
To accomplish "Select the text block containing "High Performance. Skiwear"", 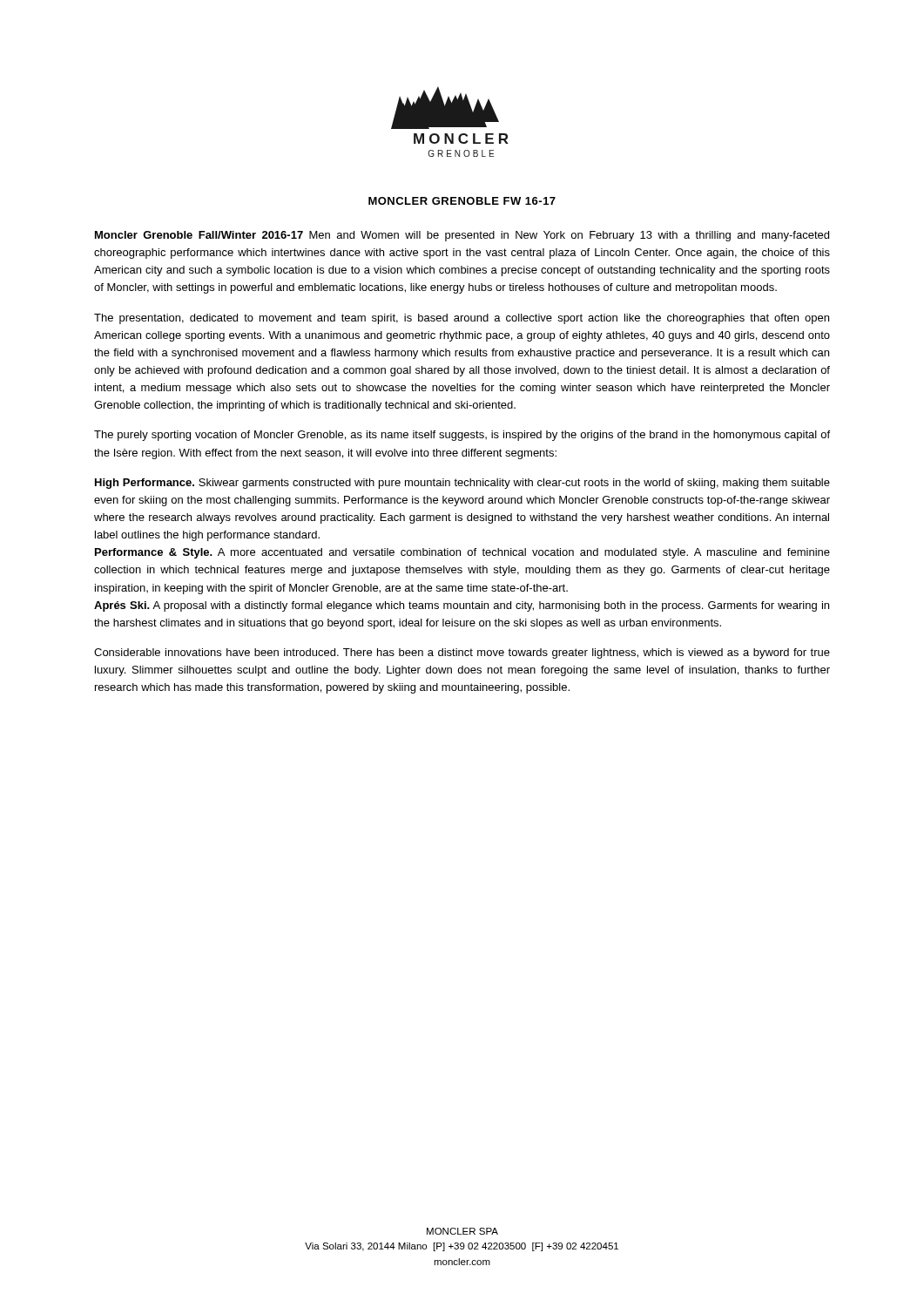I will click(x=462, y=552).
